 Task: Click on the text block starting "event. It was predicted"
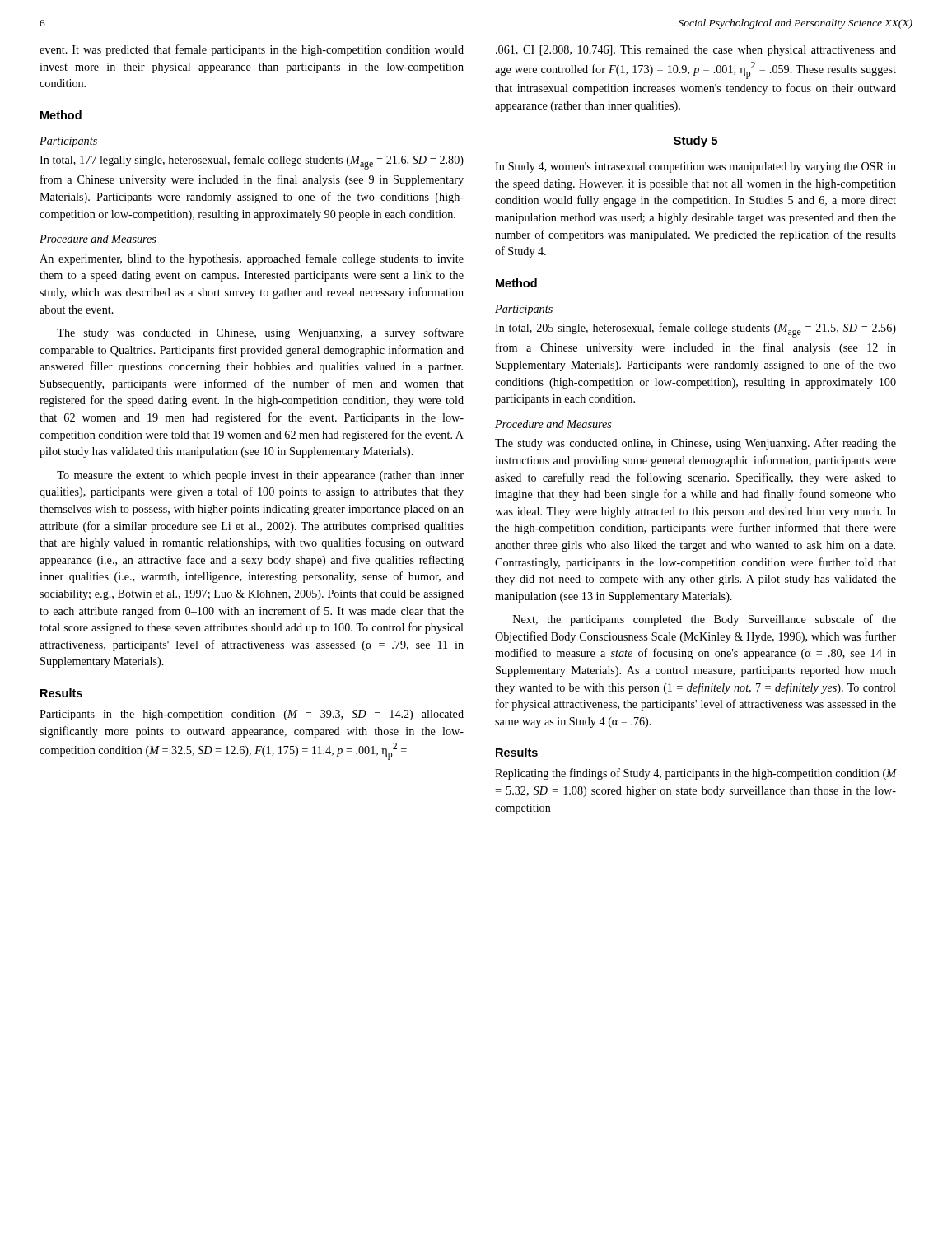[x=252, y=67]
